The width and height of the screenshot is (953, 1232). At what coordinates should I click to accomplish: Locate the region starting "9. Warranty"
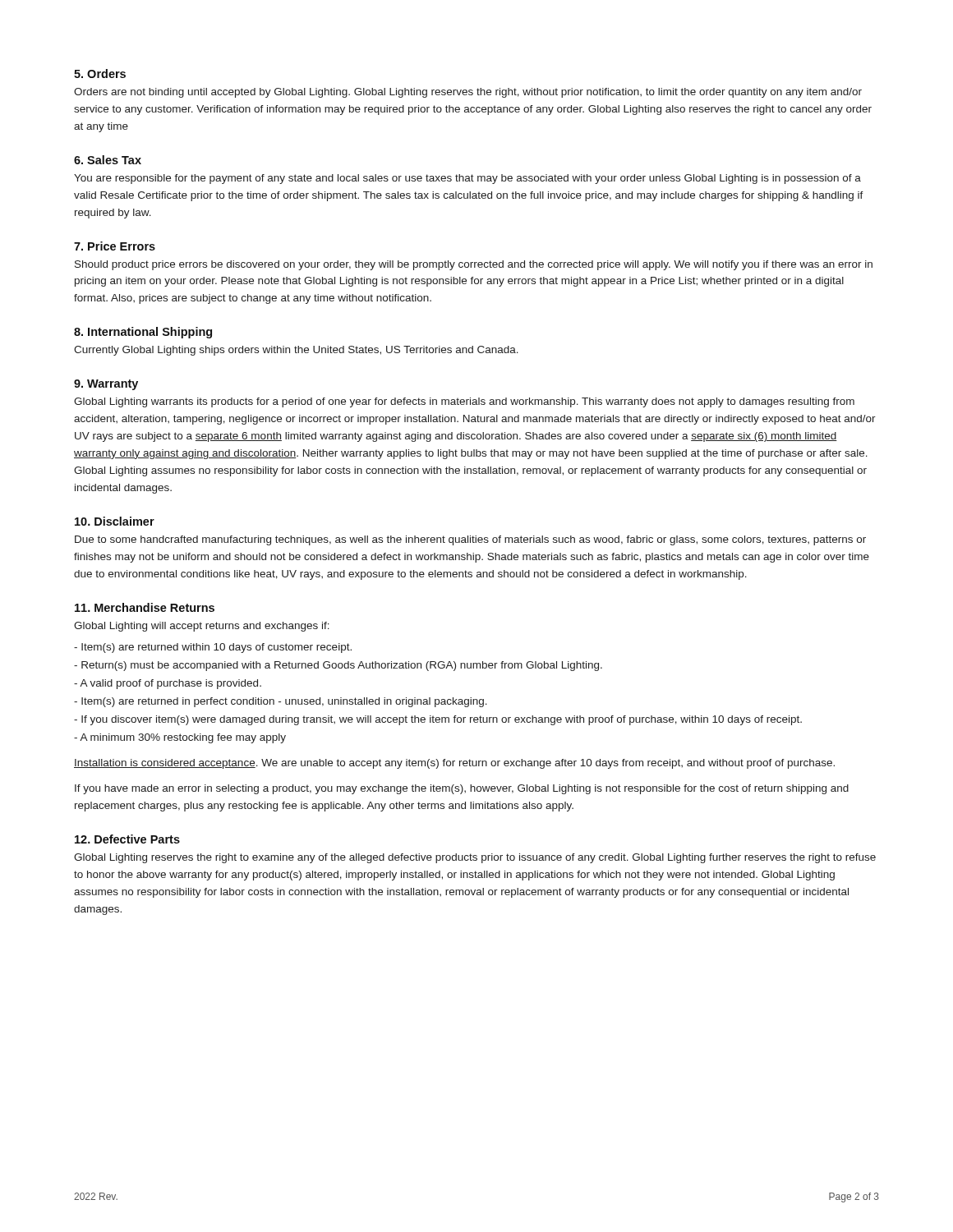[x=106, y=384]
